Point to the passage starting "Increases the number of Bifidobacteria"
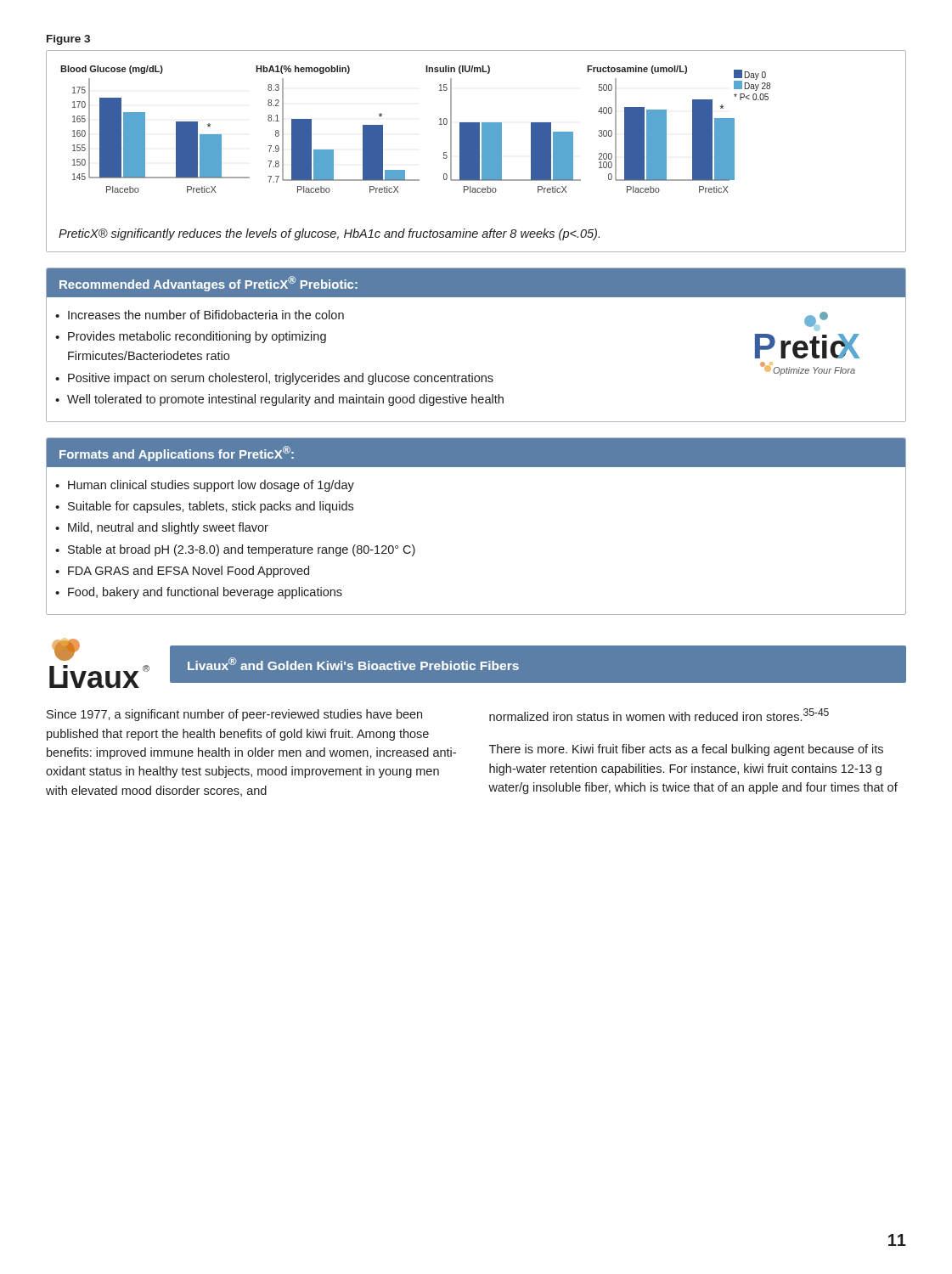Image resolution: width=952 pixels, height=1274 pixels. tap(206, 315)
